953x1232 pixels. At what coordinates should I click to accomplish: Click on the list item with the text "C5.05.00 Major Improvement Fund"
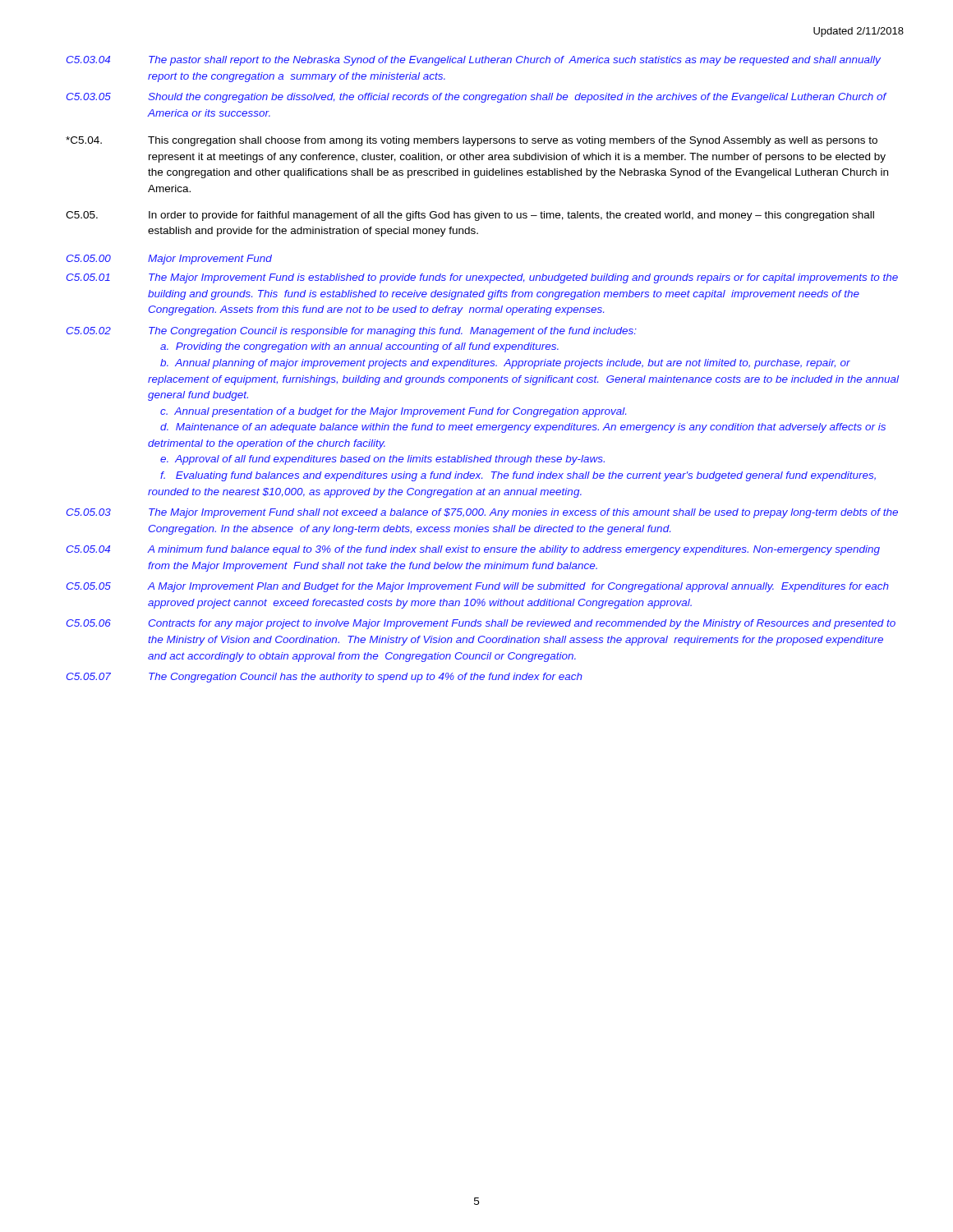pyautogui.click(x=169, y=260)
